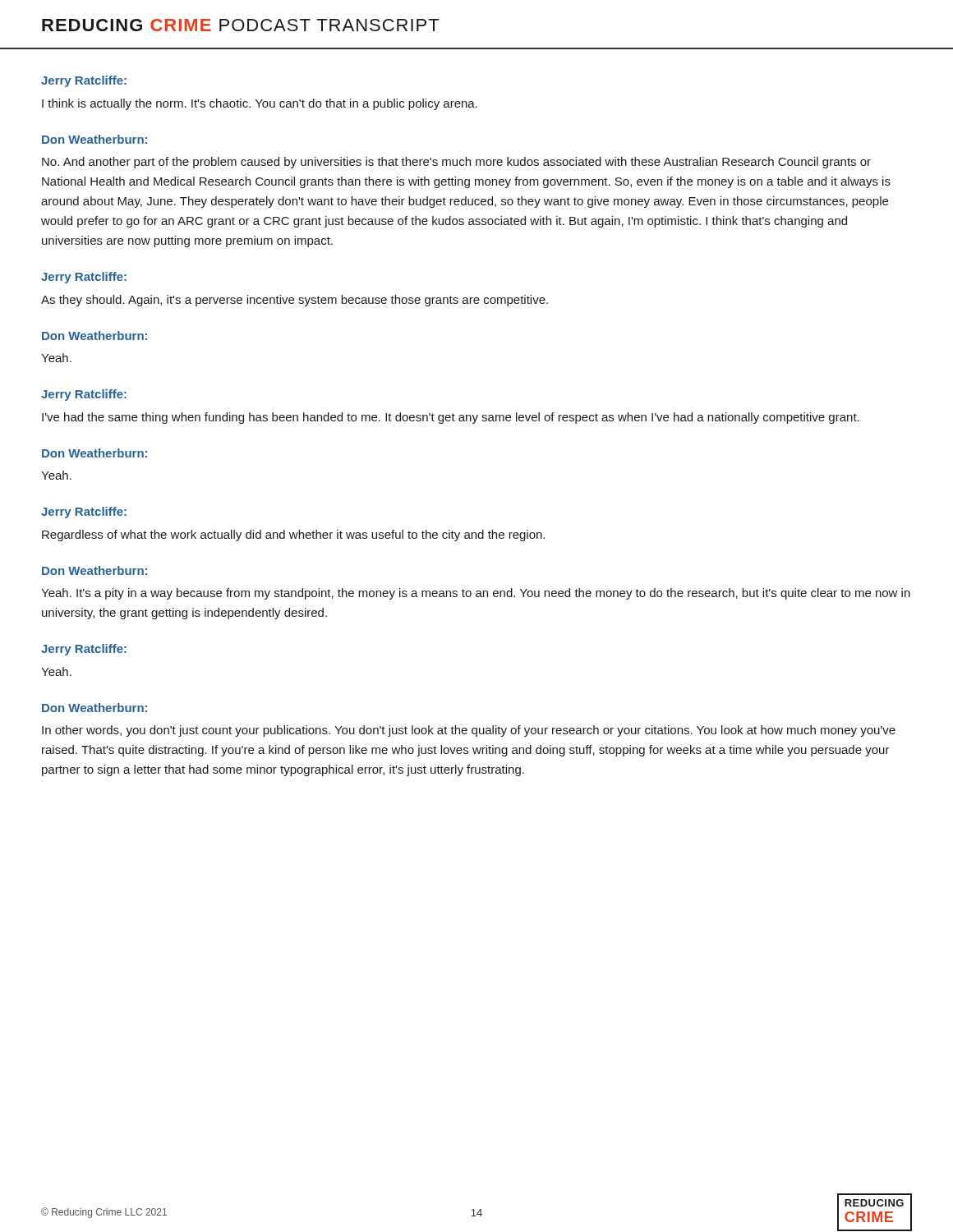Locate the block of text that opens with "Yeah. It's a pity"
The width and height of the screenshot is (953, 1232).
[476, 603]
